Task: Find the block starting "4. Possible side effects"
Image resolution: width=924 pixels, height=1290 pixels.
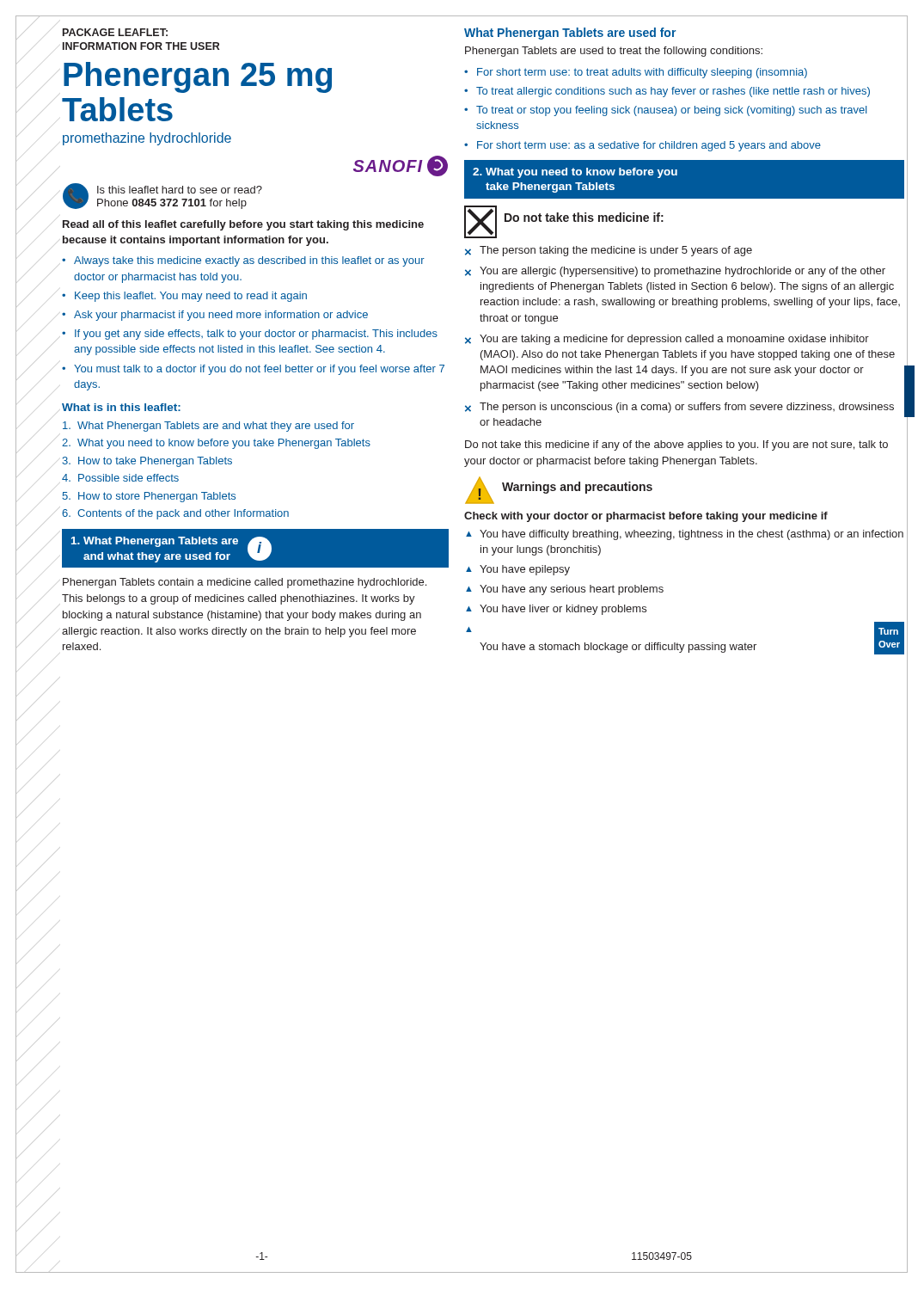Action: 120,478
